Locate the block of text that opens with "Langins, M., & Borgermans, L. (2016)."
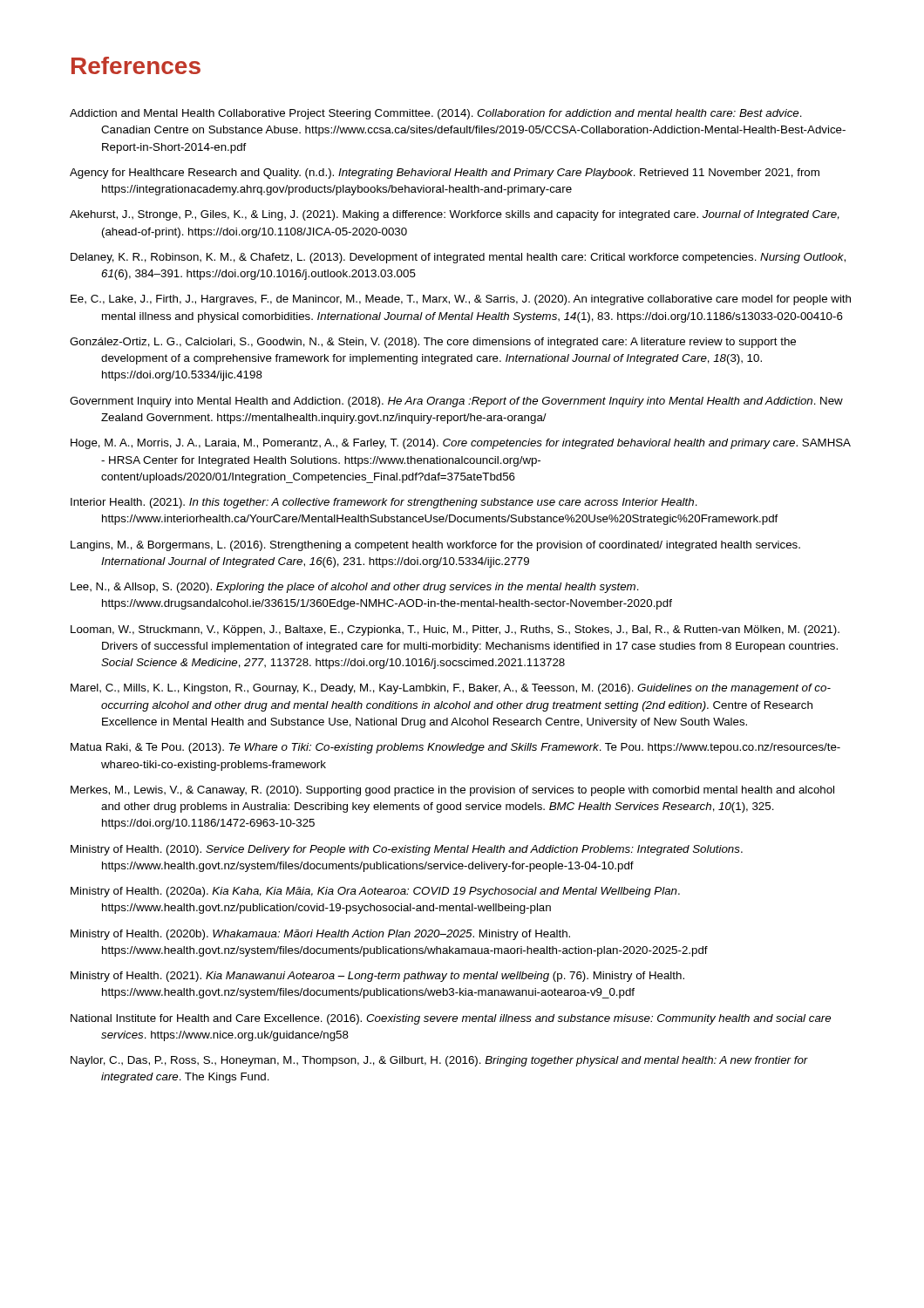The width and height of the screenshot is (924, 1308). (x=435, y=553)
